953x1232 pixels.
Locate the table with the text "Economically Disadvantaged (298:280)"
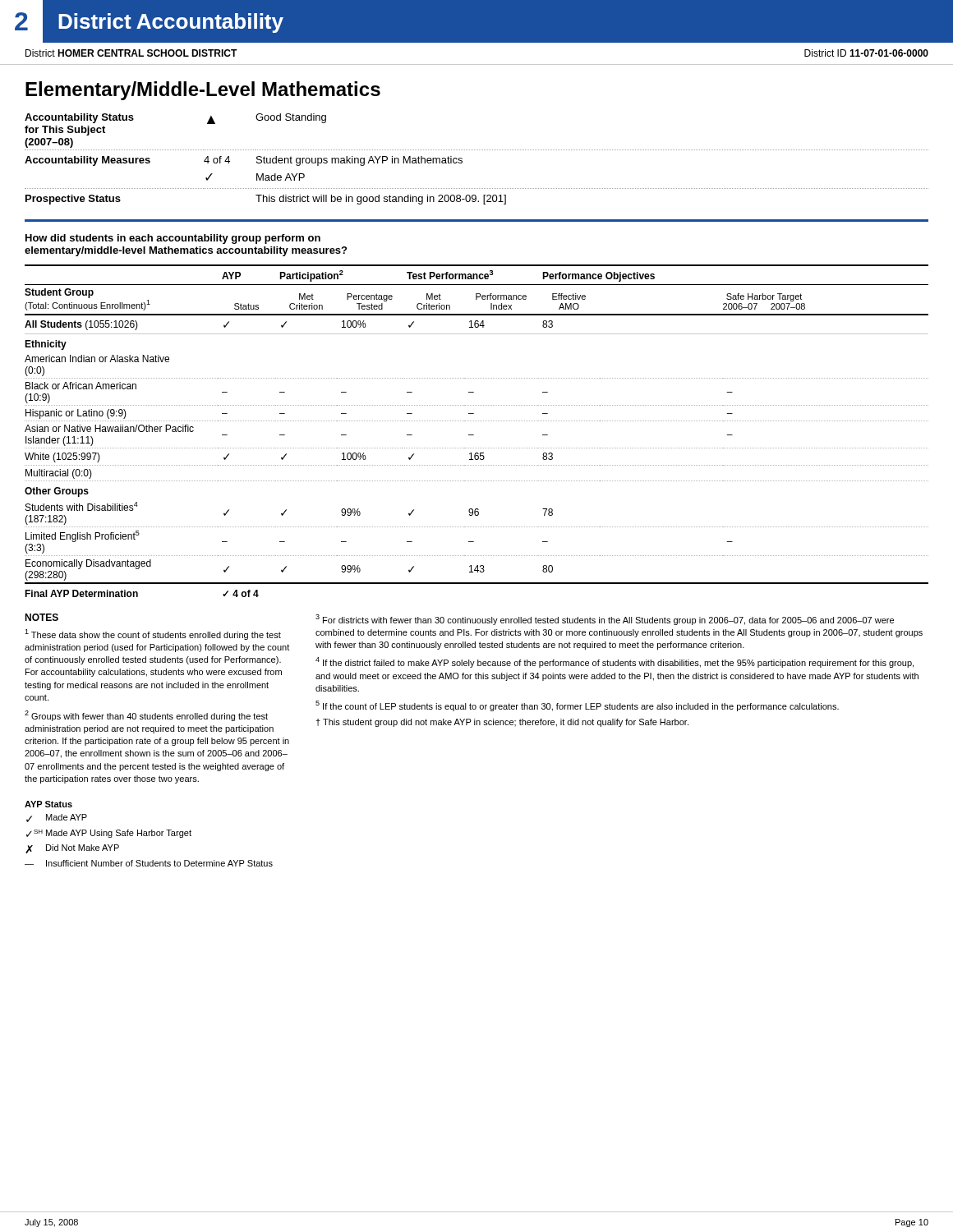[x=476, y=433]
